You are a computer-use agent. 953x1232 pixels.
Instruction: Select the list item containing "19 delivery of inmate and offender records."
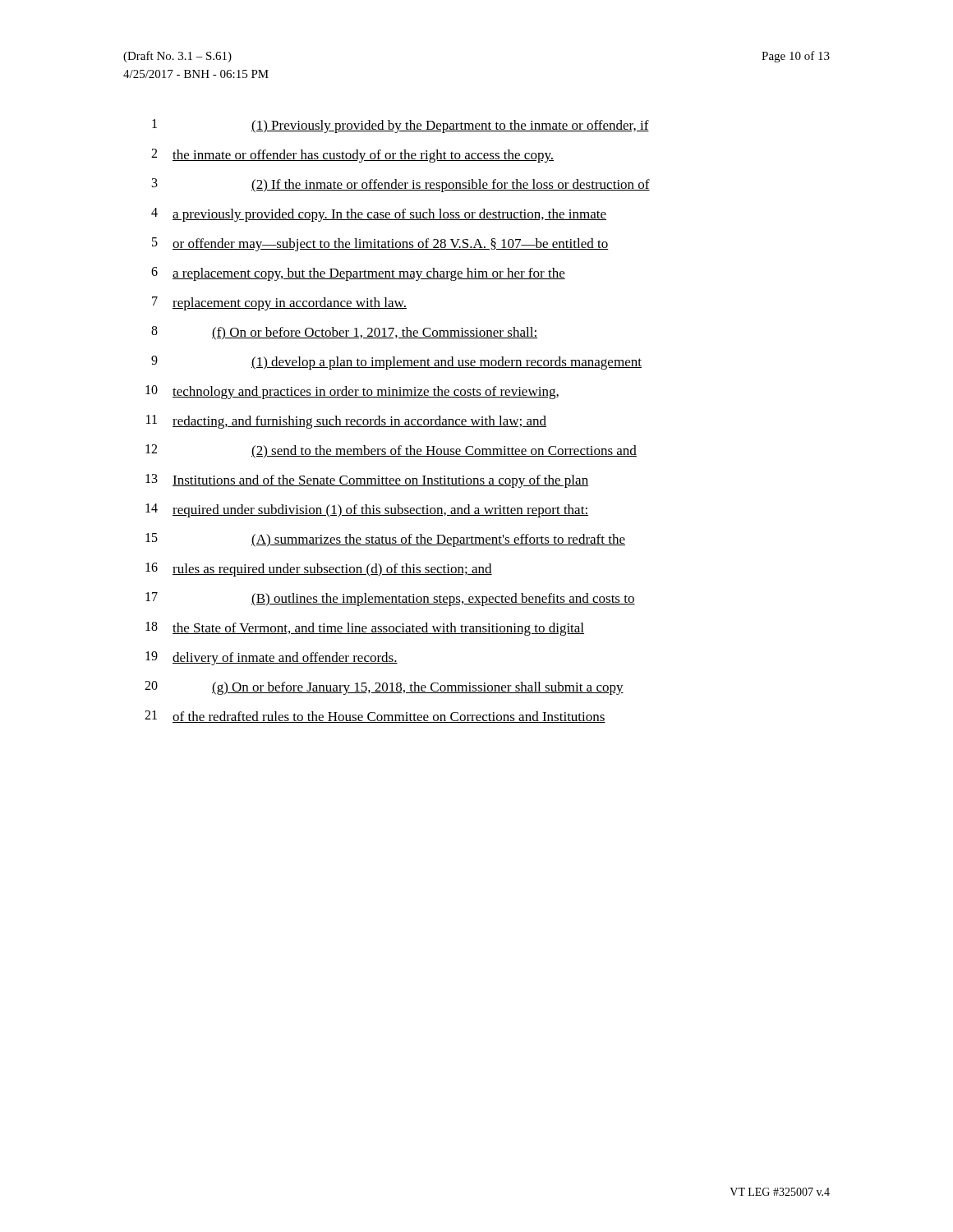pos(272,658)
